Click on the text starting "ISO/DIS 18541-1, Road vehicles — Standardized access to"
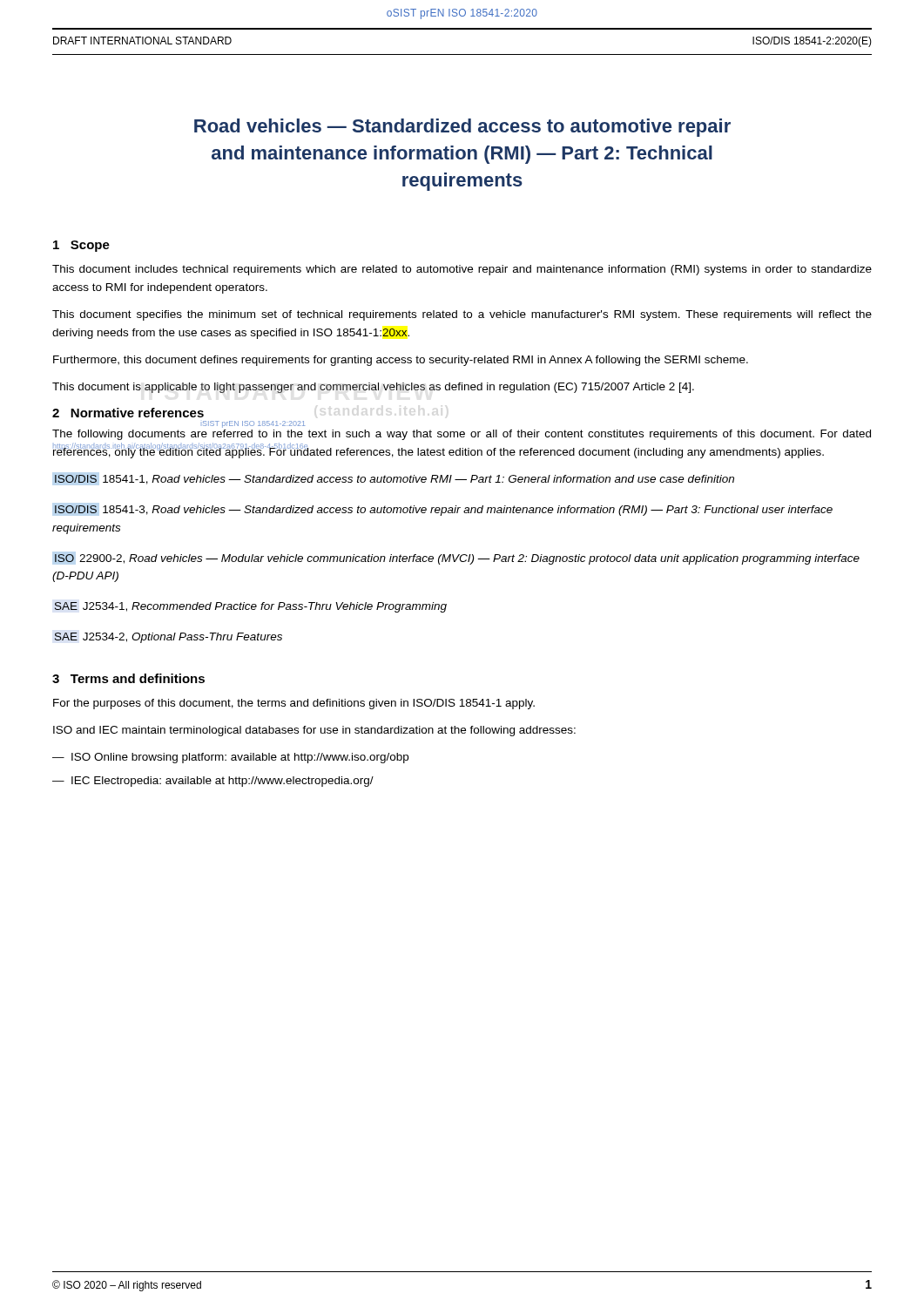 (x=394, y=479)
